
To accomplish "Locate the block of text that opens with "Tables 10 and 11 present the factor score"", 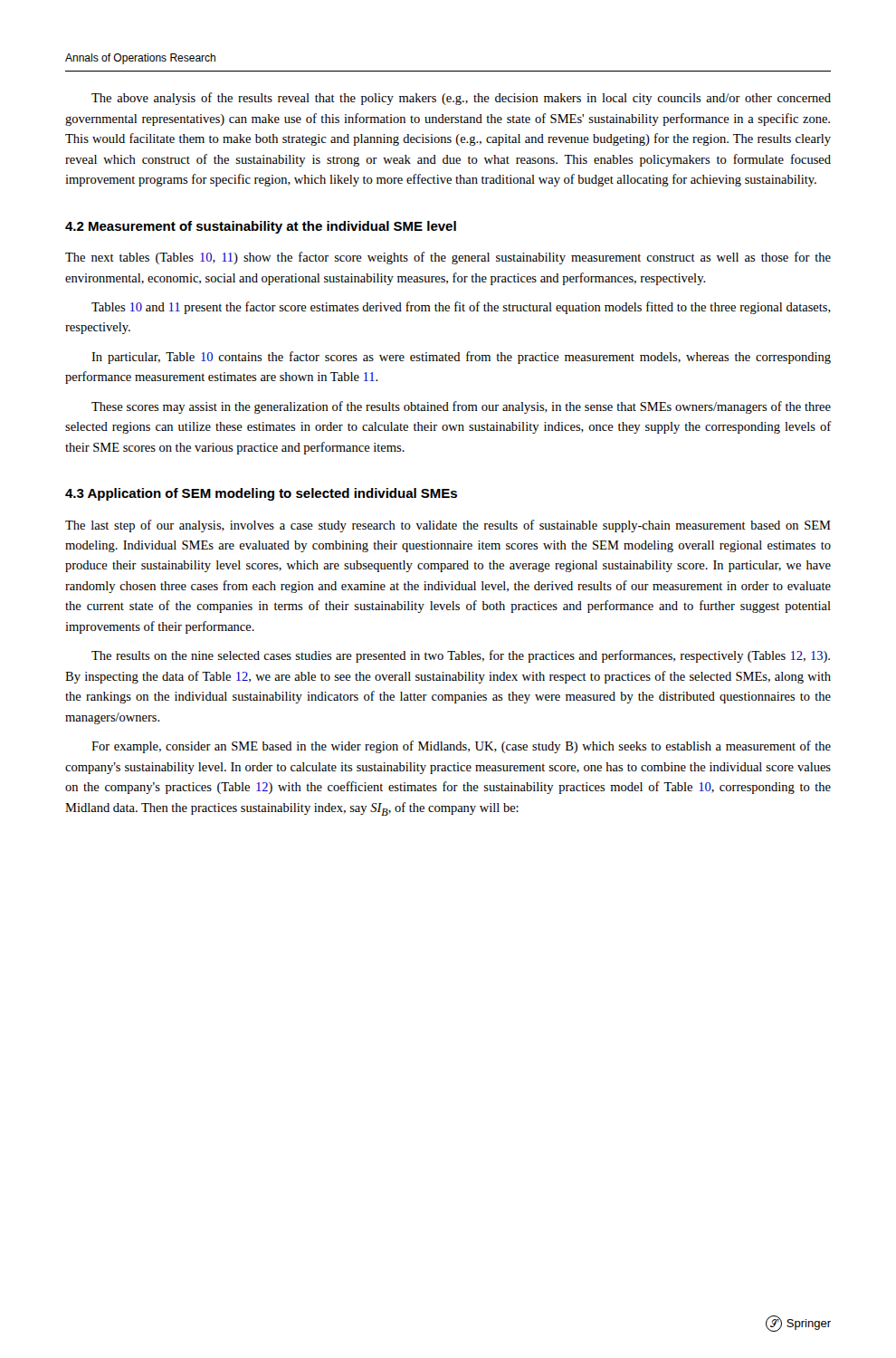I will tap(448, 317).
